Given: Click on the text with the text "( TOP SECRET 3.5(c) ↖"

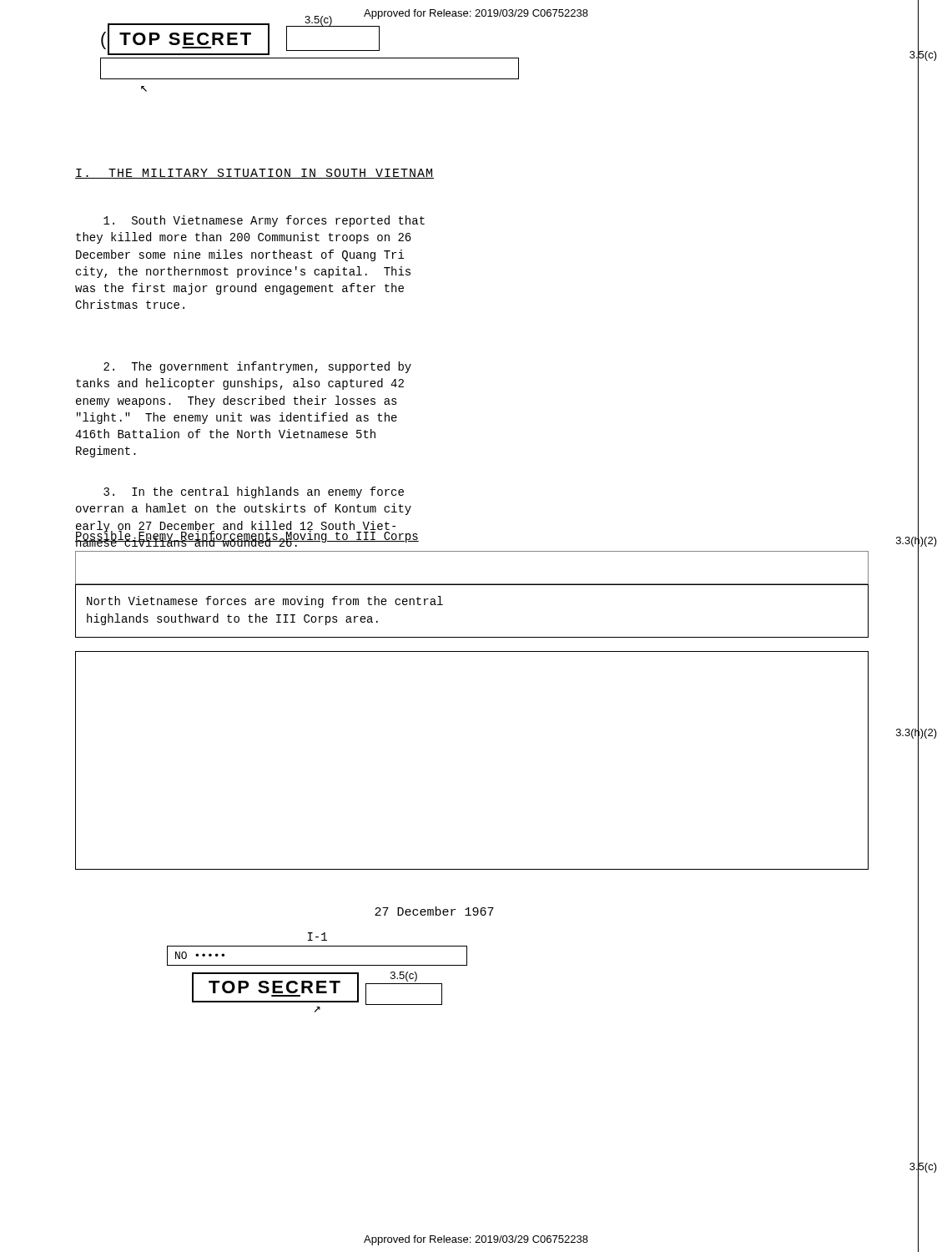Looking at the screenshot, I should coord(300,60).
